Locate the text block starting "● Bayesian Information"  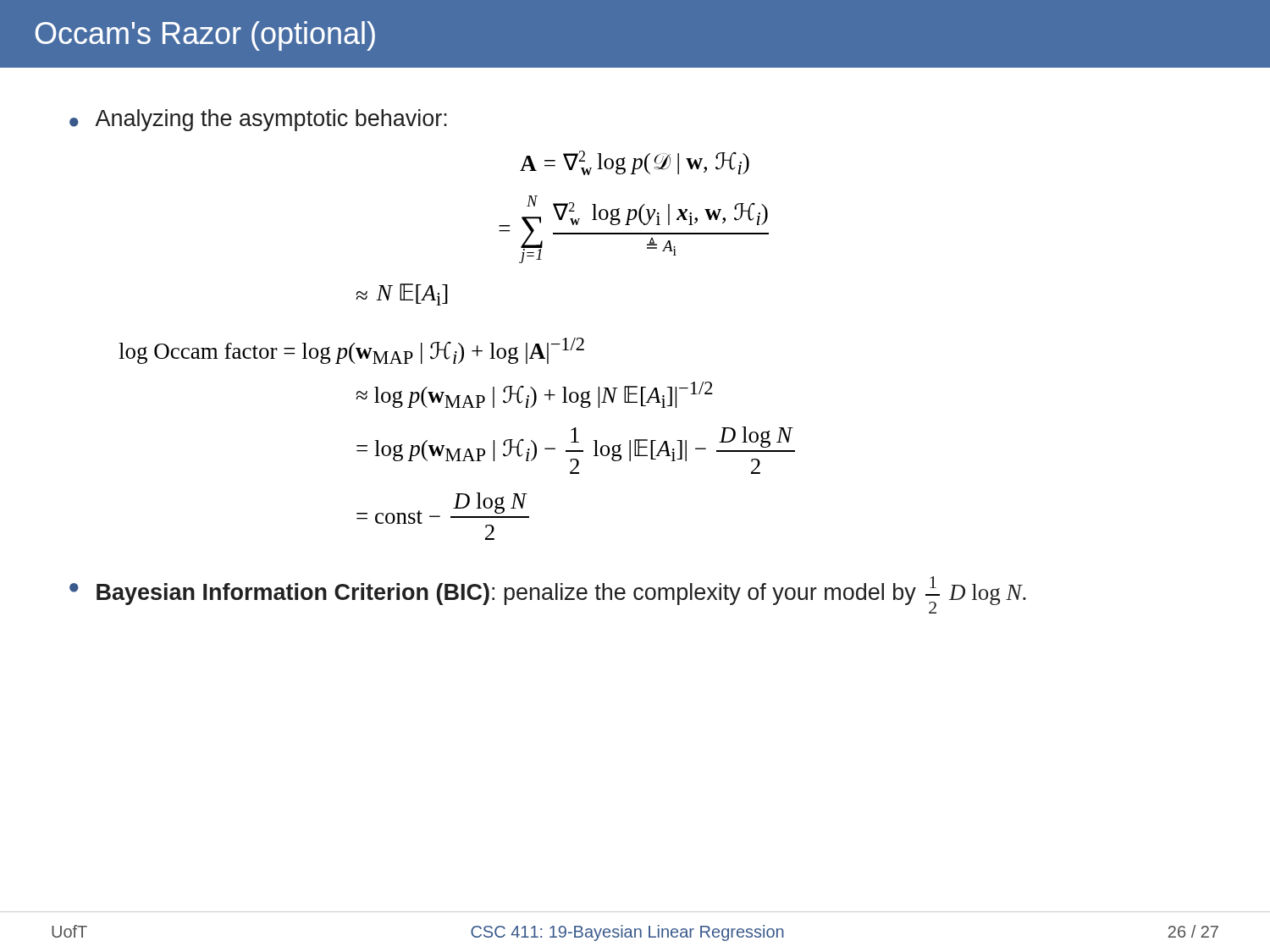click(x=547, y=595)
